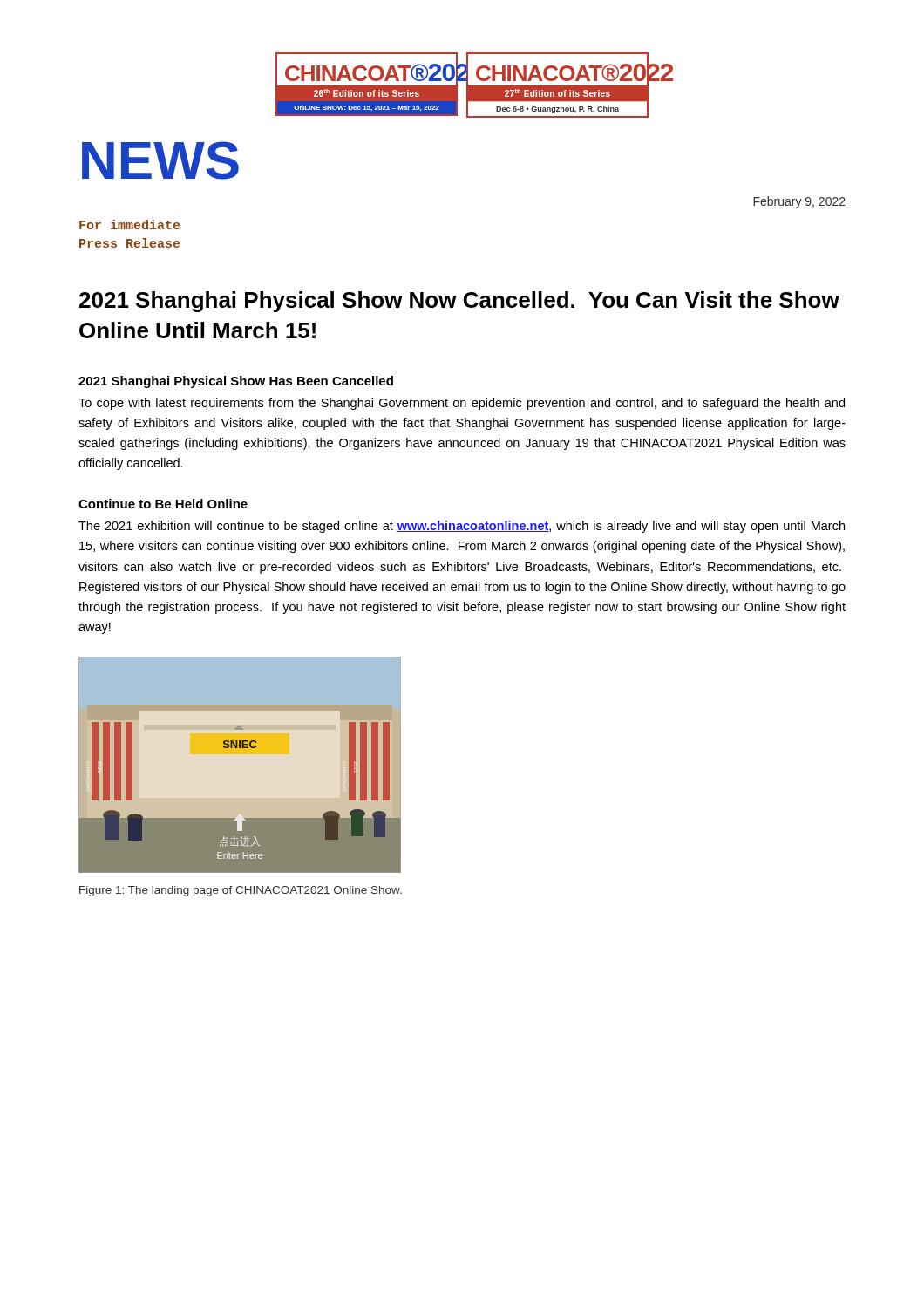Select the photo

[x=240, y=767]
